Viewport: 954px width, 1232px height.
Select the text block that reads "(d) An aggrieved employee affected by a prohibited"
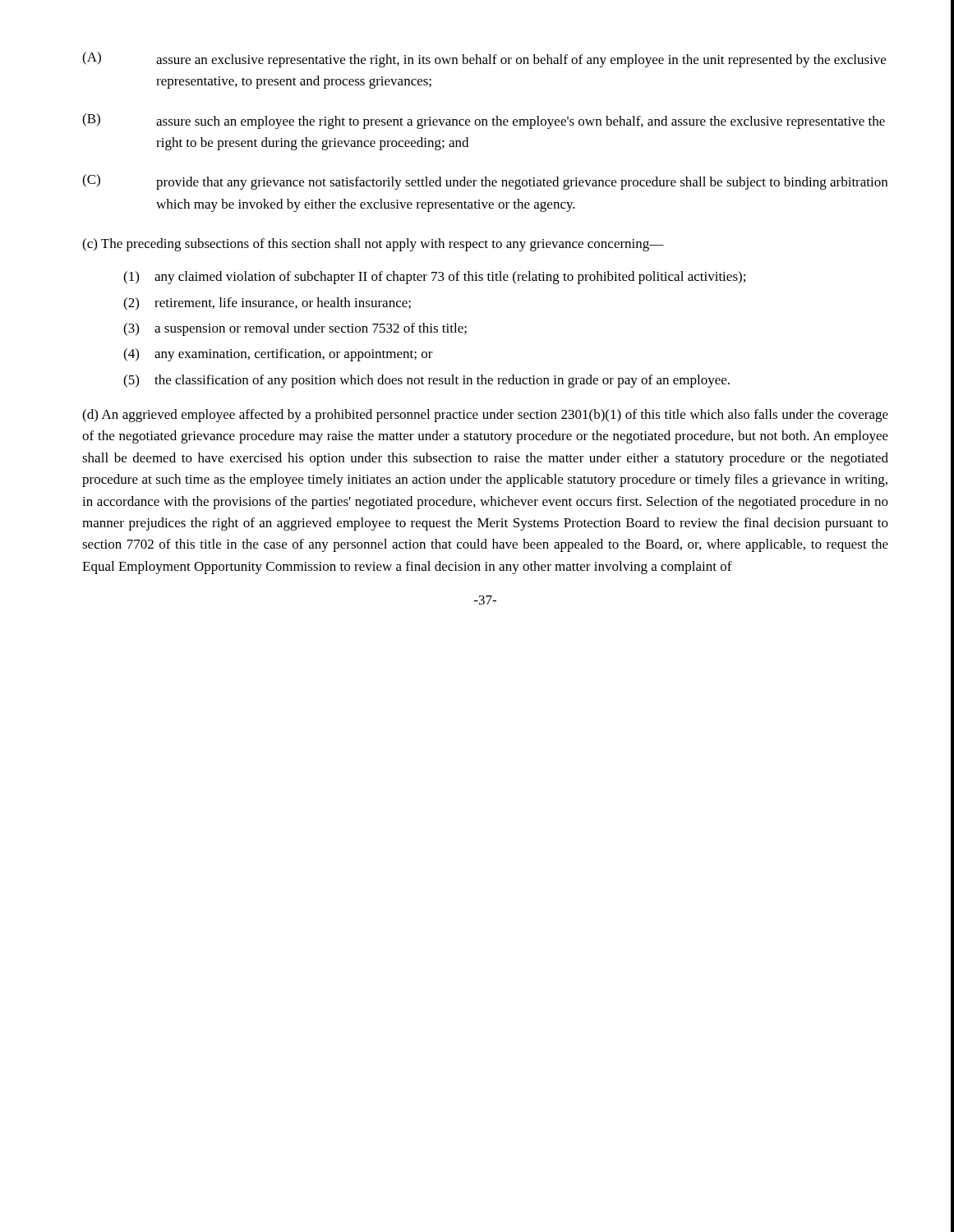(x=485, y=490)
